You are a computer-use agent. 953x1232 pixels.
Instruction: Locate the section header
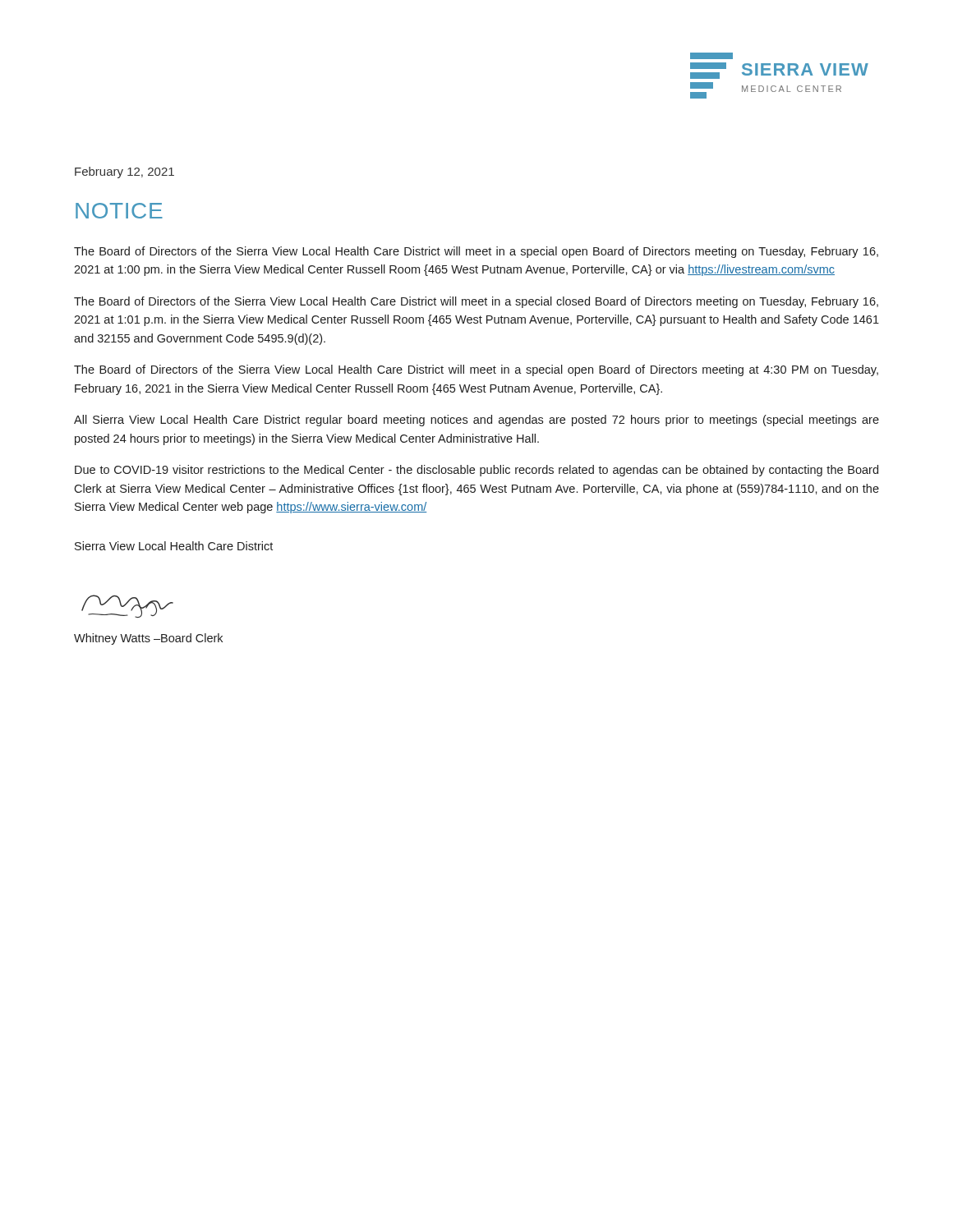[x=119, y=211]
